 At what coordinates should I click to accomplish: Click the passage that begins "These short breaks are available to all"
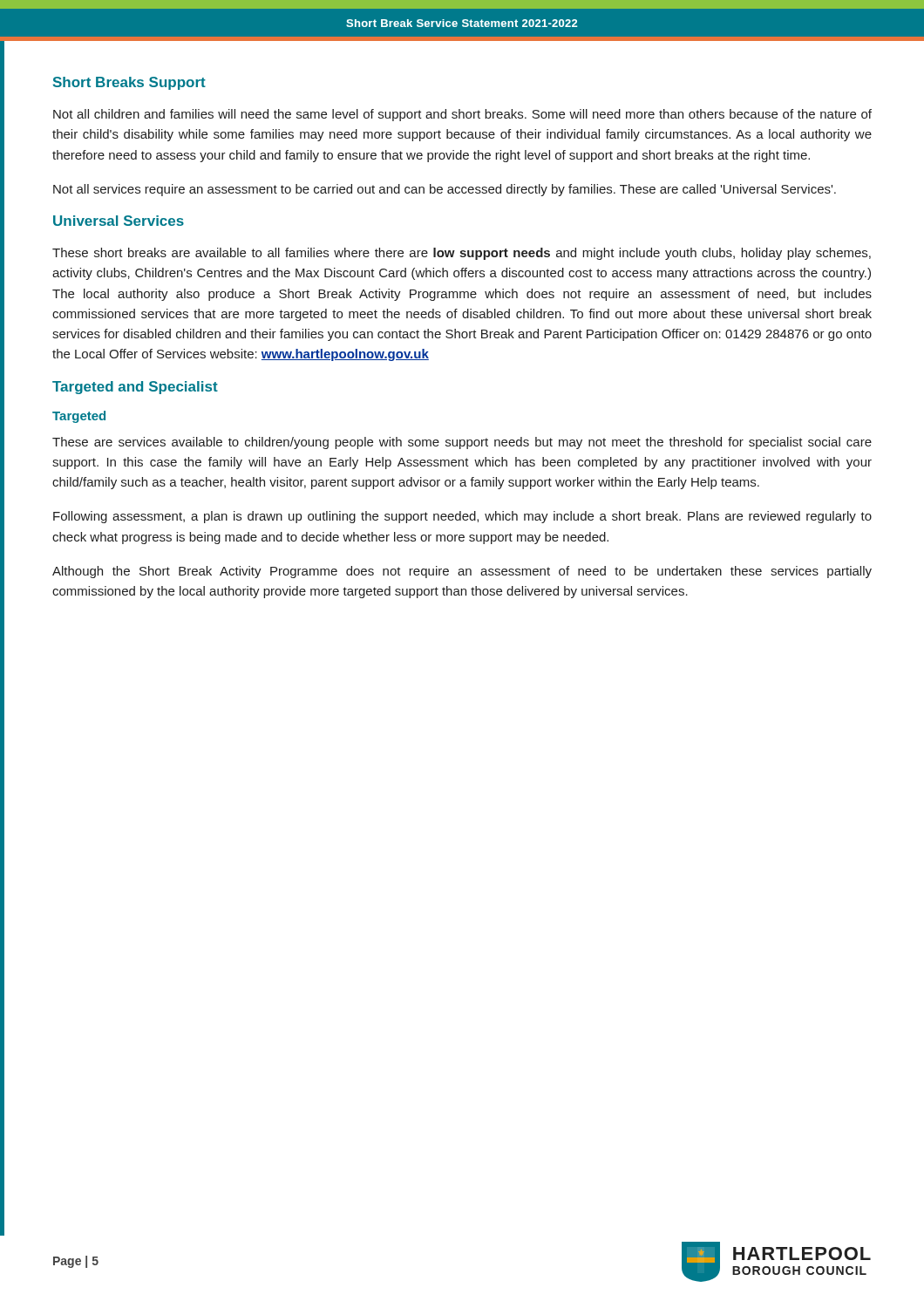[x=462, y=303]
